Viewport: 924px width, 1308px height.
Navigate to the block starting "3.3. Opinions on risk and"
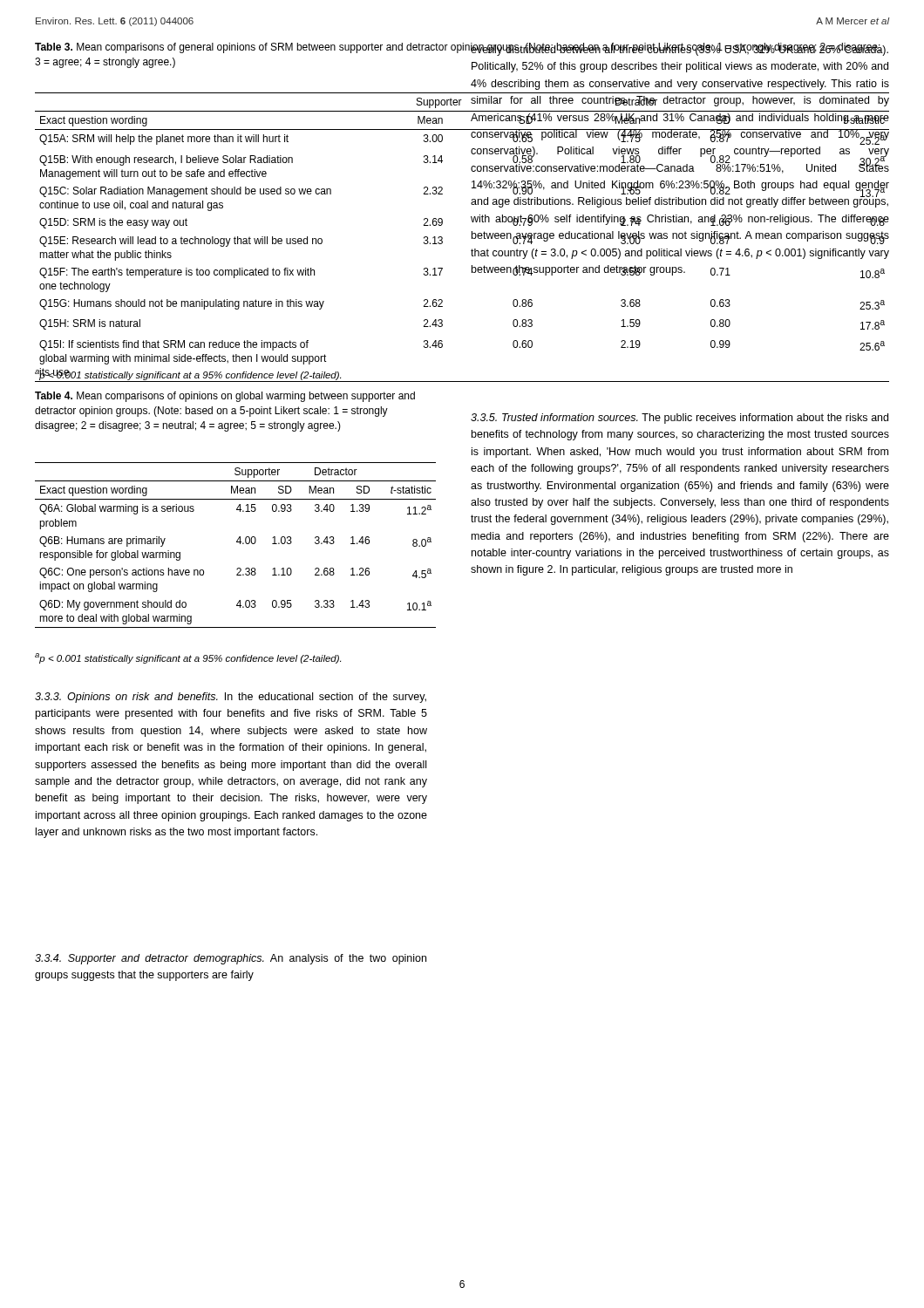pos(231,764)
